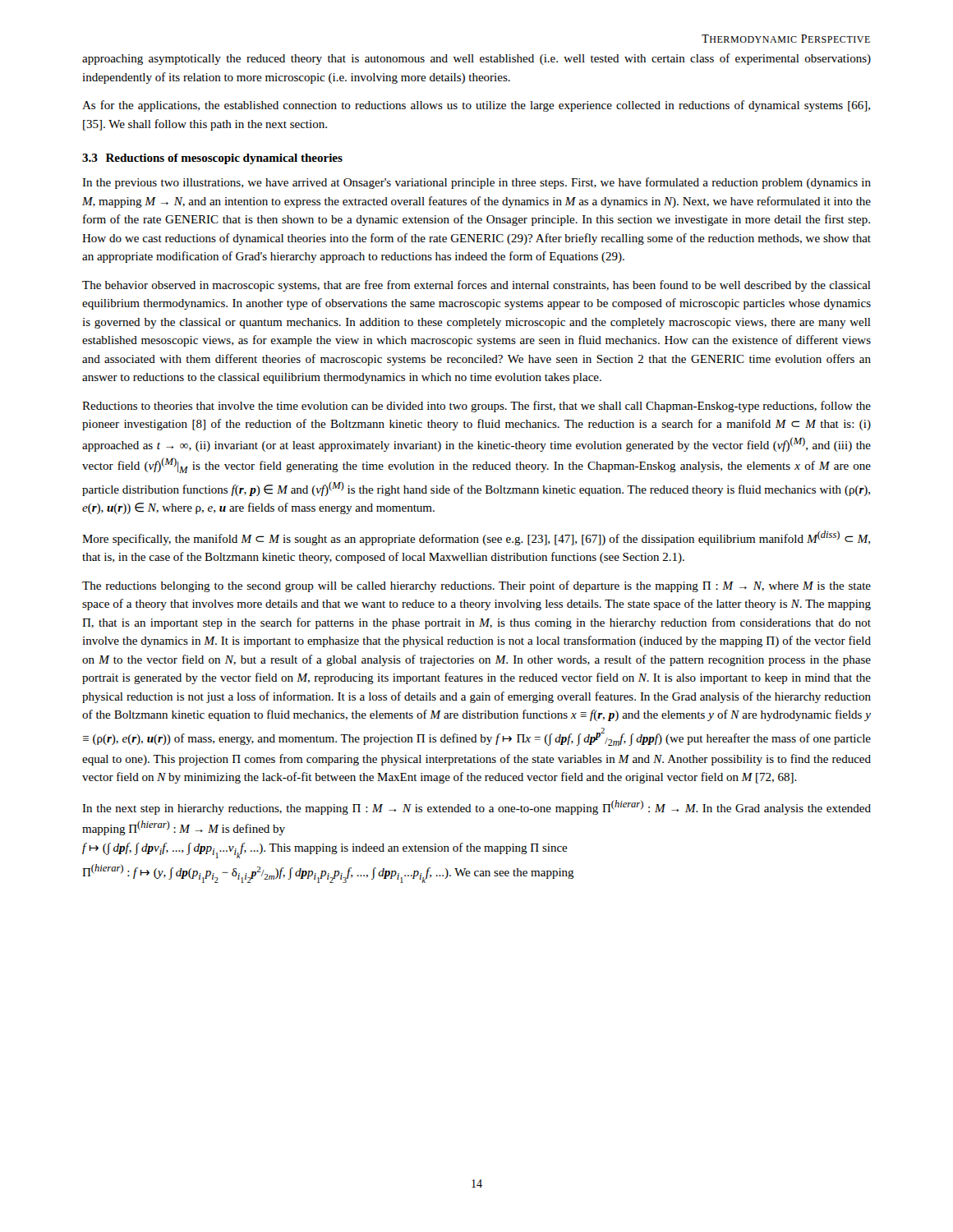Find the text block with the text "As for the applications,"
This screenshot has height=1232, width=953.
[x=476, y=115]
